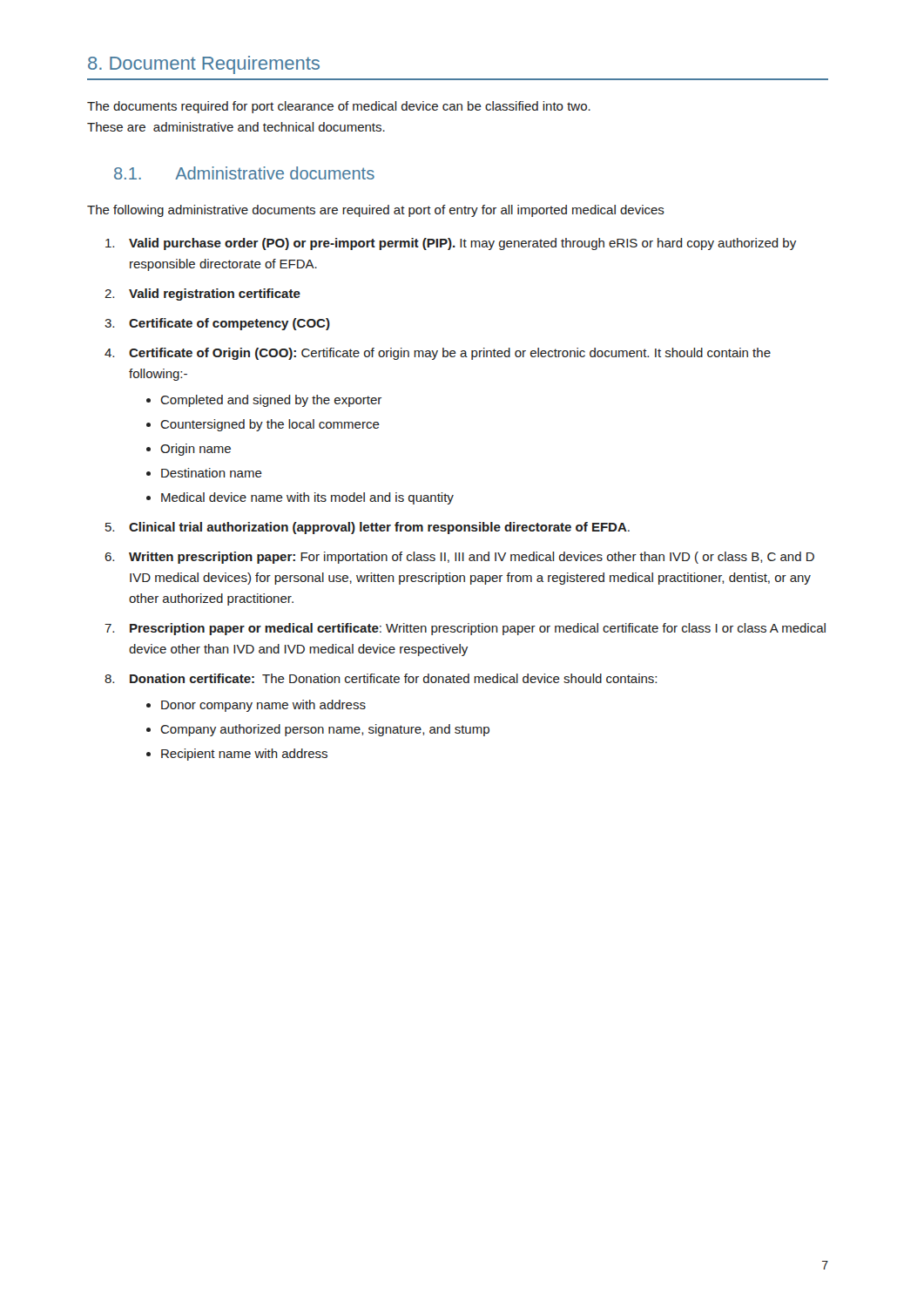
Task: Locate the text block that reads "The following administrative documents are"
Action: (x=376, y=210)
